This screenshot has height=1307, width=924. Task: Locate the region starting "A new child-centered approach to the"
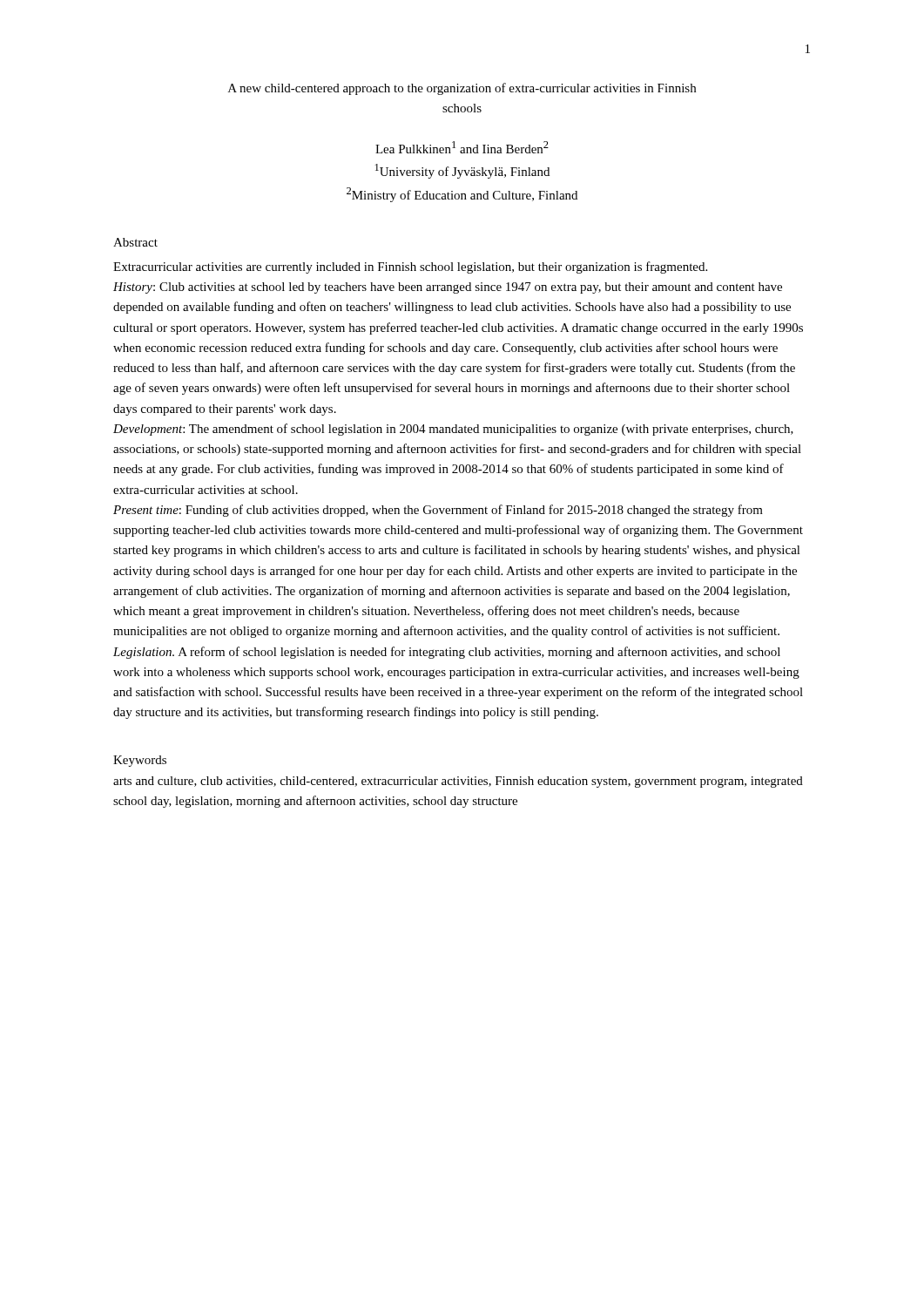462,98
